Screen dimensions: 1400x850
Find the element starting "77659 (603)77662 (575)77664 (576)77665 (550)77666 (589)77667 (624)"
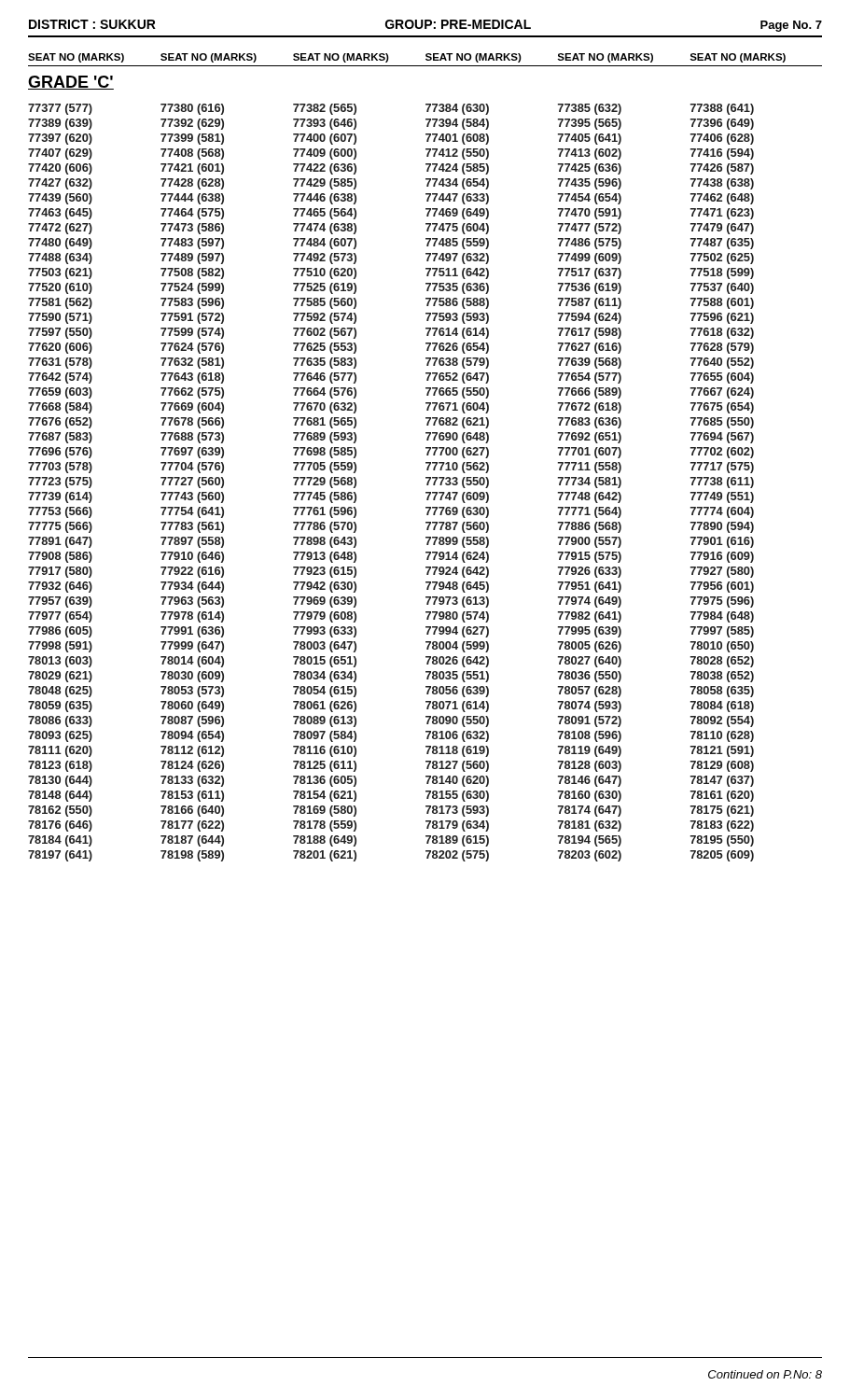[425, 392]
